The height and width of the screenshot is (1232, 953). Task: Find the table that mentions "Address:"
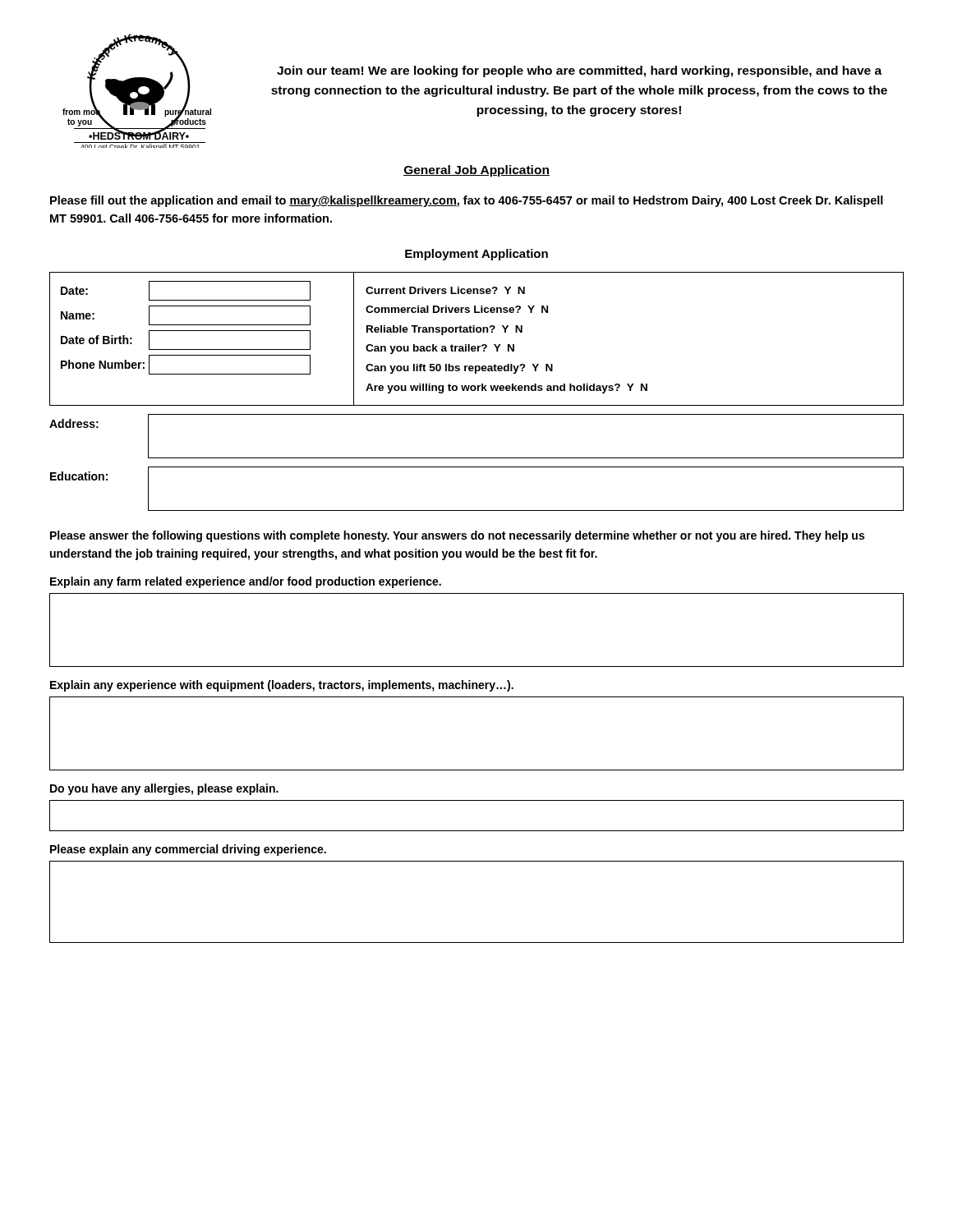click(x=476, y=436)
